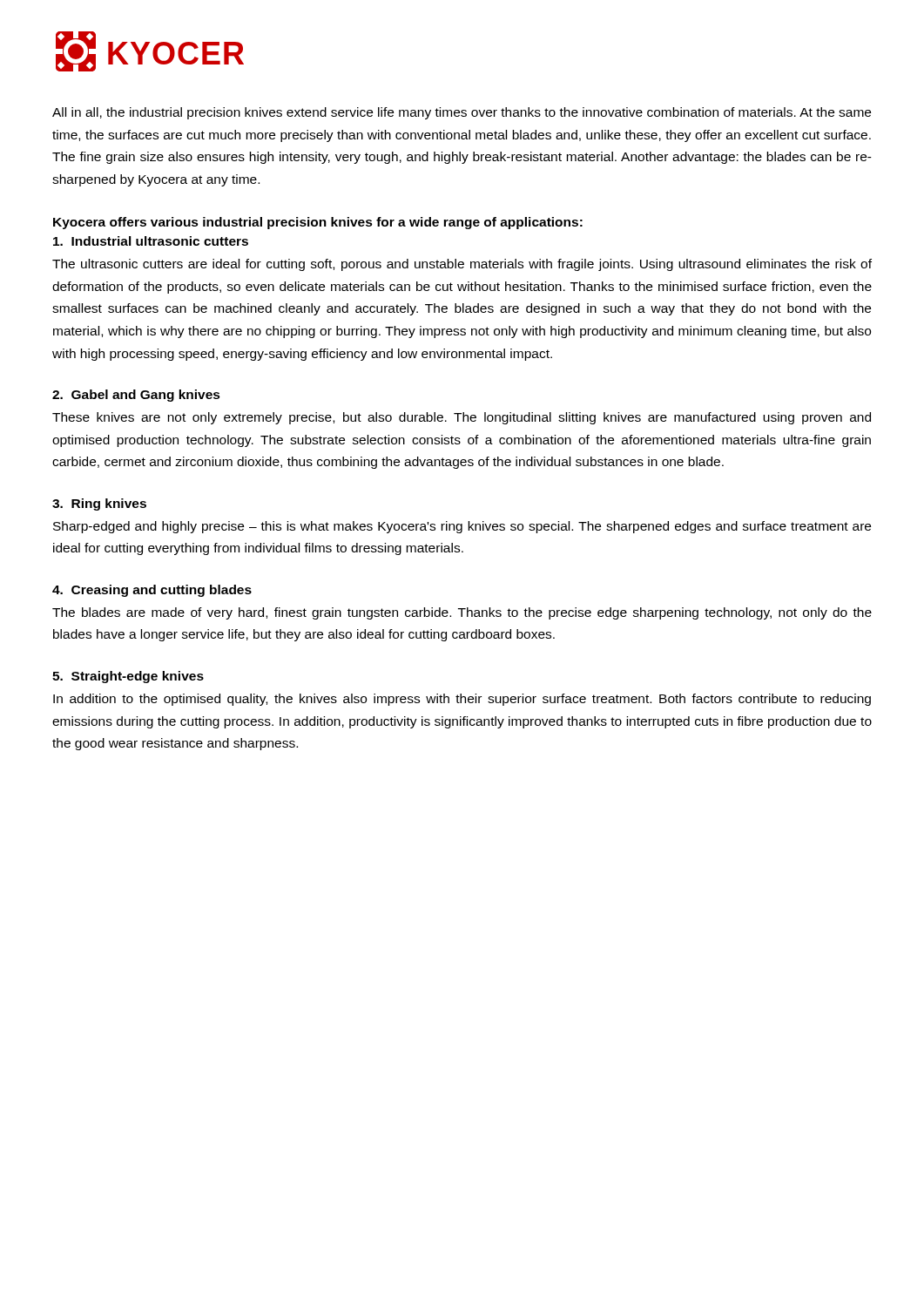Image resolution: width=924 pixels, height=1307 pixels.
Task: Locate the list item that says "Industrial ultrasonic cutters"
Action: [x=151, y=241]
